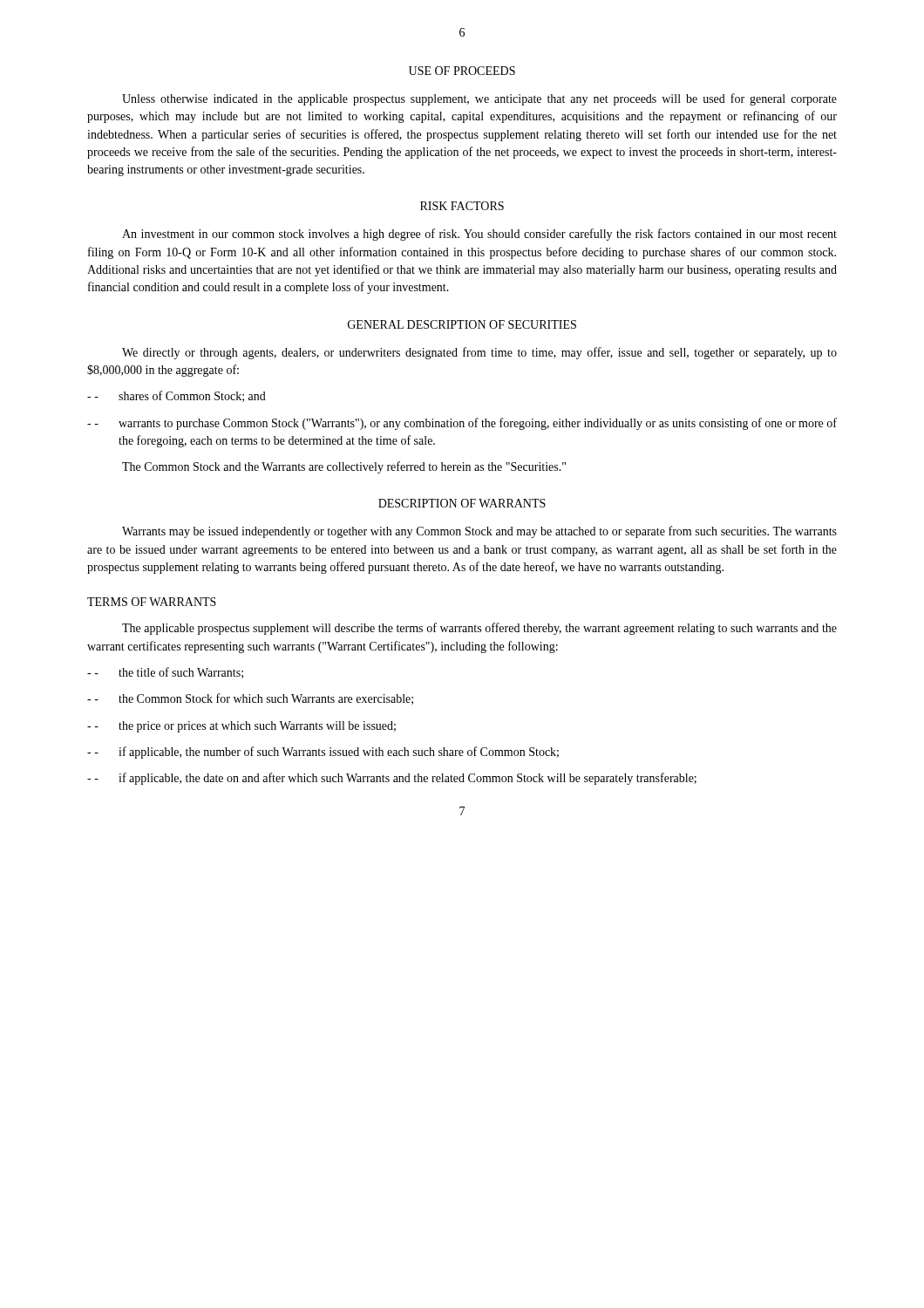Find the block on this page that starts "- the price or prices"
This screenshot has height=1308, width=924.
(241, 727)
